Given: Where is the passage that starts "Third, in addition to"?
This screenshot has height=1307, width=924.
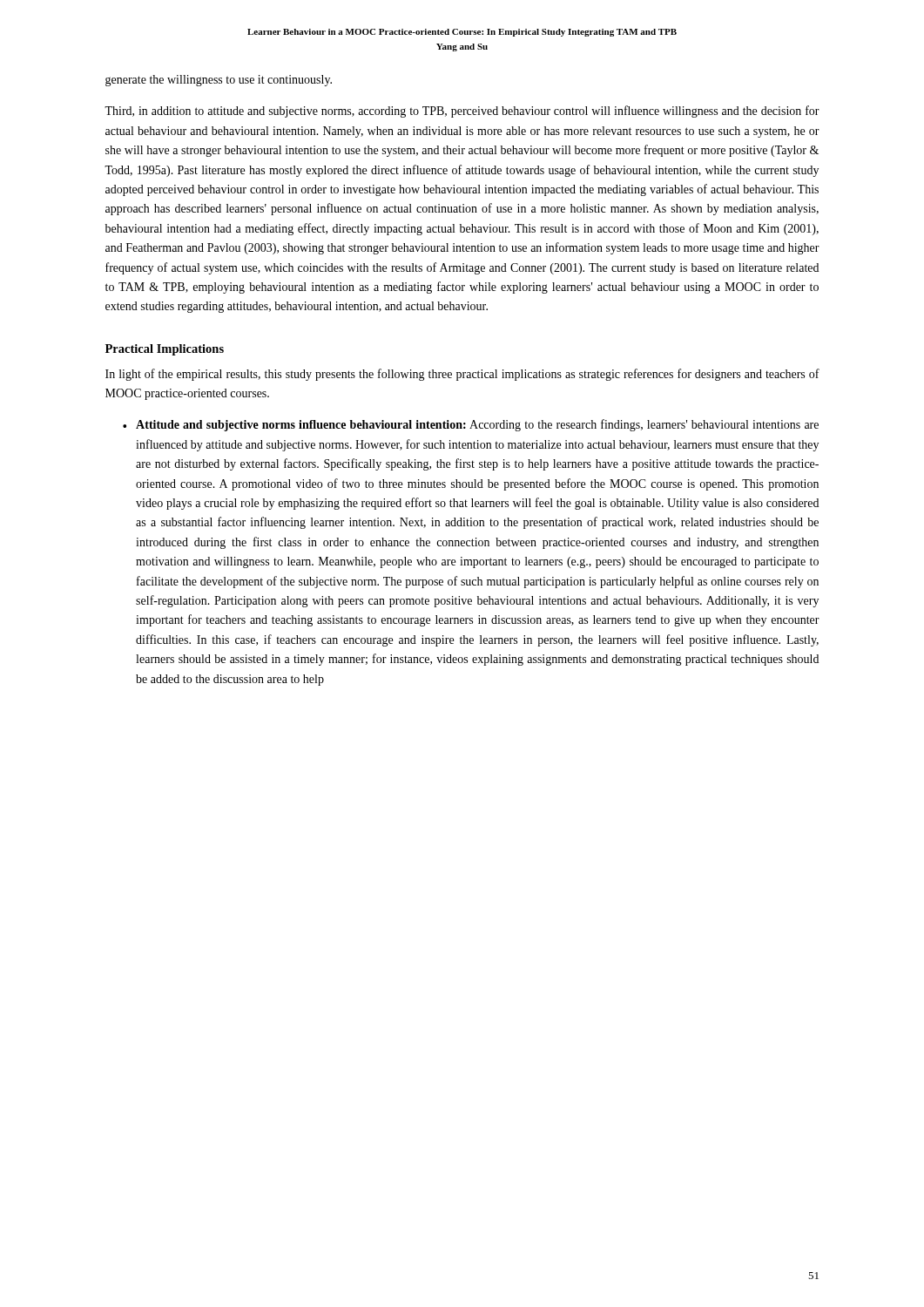Looking at the screenshot, I should tap(462, 209).
